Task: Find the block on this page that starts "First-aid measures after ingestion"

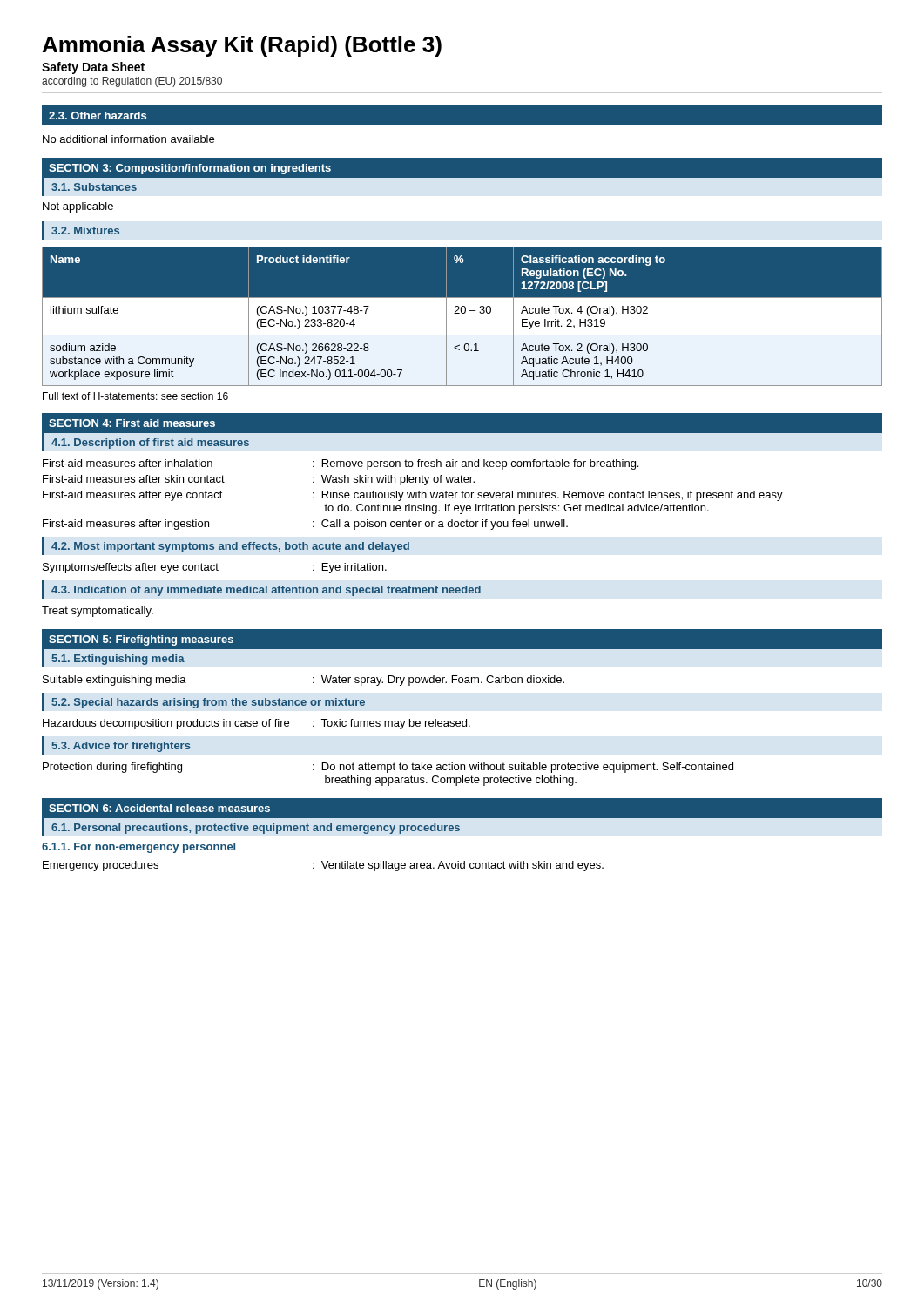Action: coord(305,523)
